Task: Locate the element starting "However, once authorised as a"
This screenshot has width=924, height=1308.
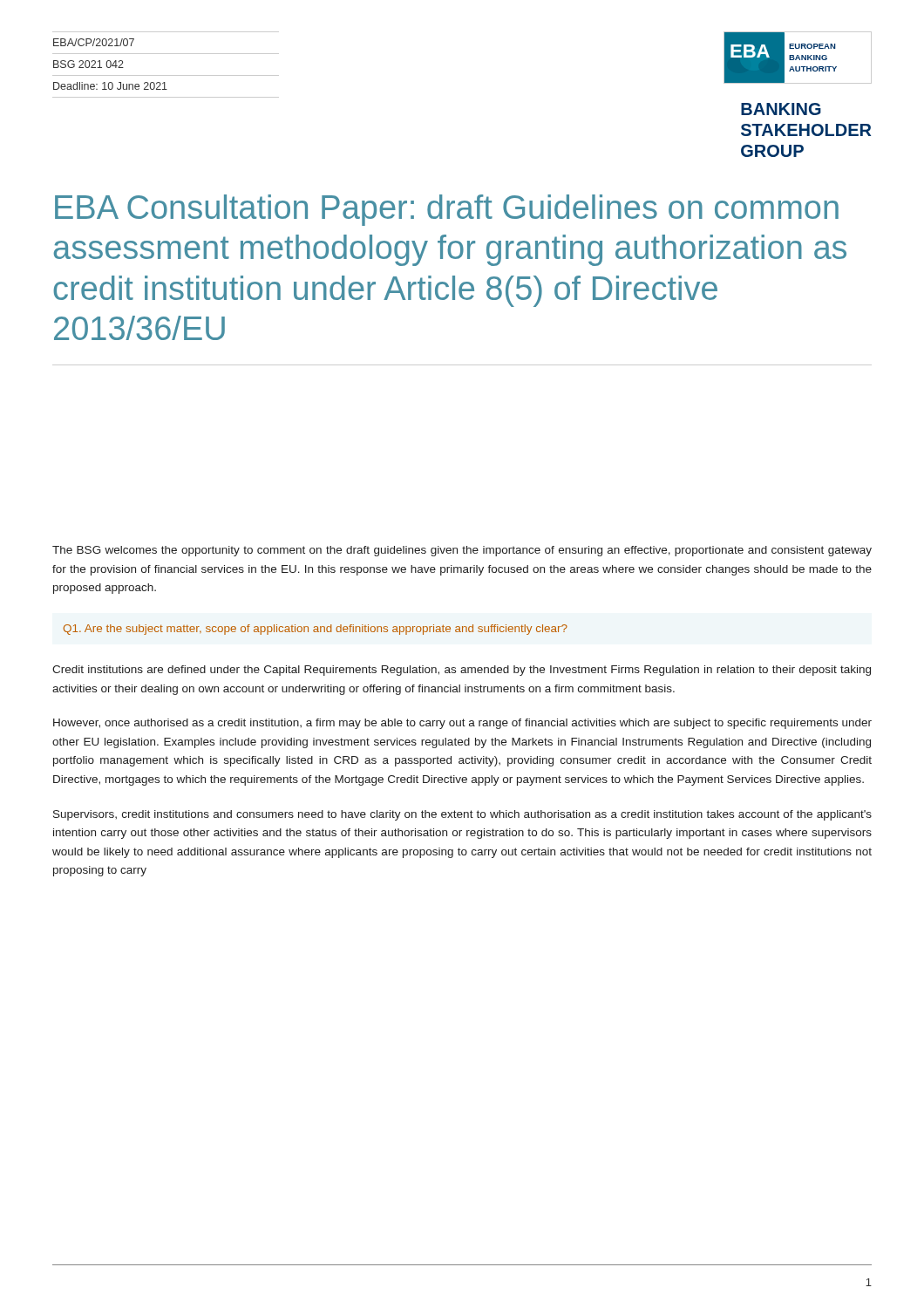Action: click(x=462, y=751)
